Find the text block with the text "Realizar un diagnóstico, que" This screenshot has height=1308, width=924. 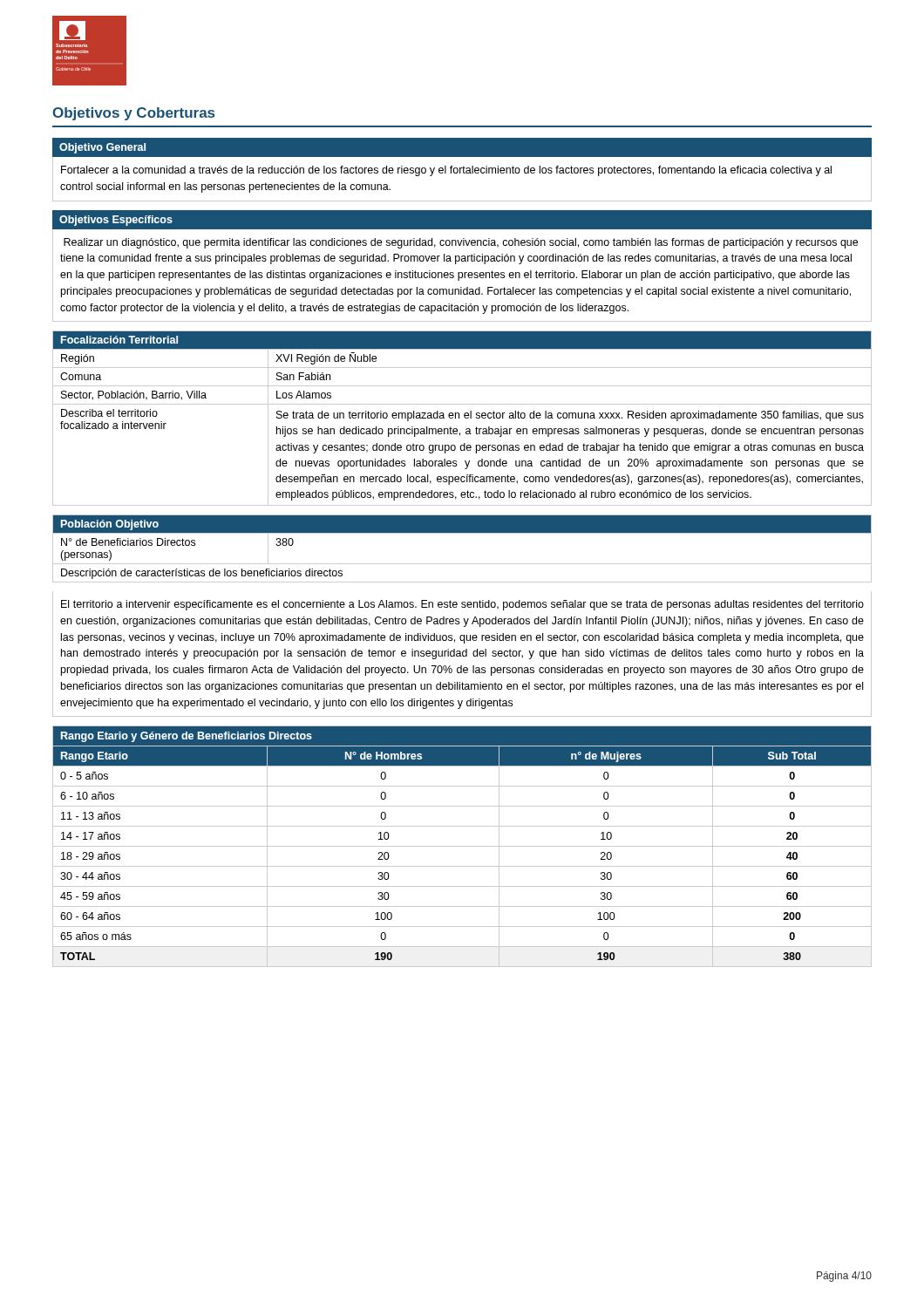tap(459, 275)
